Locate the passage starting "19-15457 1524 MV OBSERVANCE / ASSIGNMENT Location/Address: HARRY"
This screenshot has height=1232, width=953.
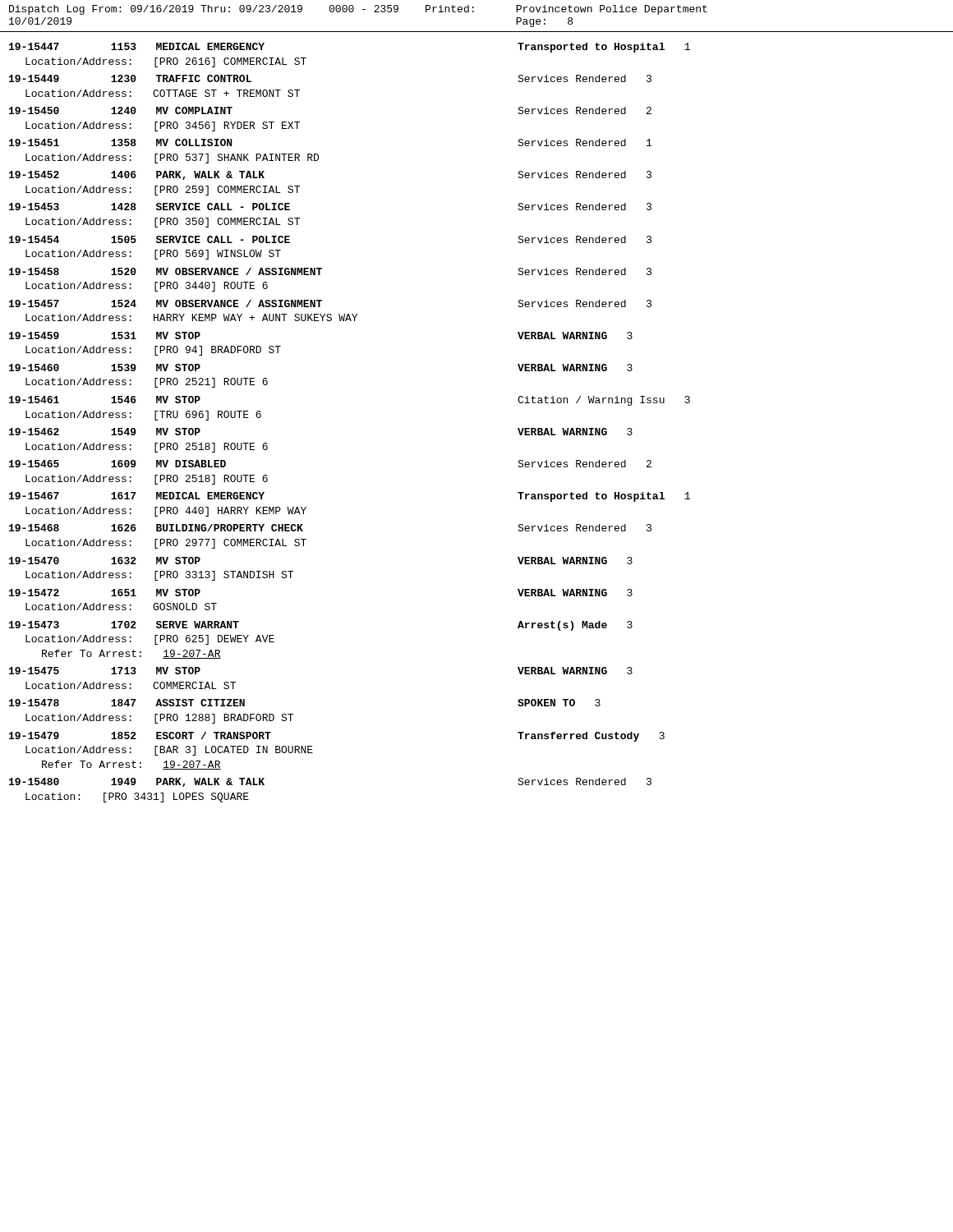pyautogui.click(x=330, y=310)
